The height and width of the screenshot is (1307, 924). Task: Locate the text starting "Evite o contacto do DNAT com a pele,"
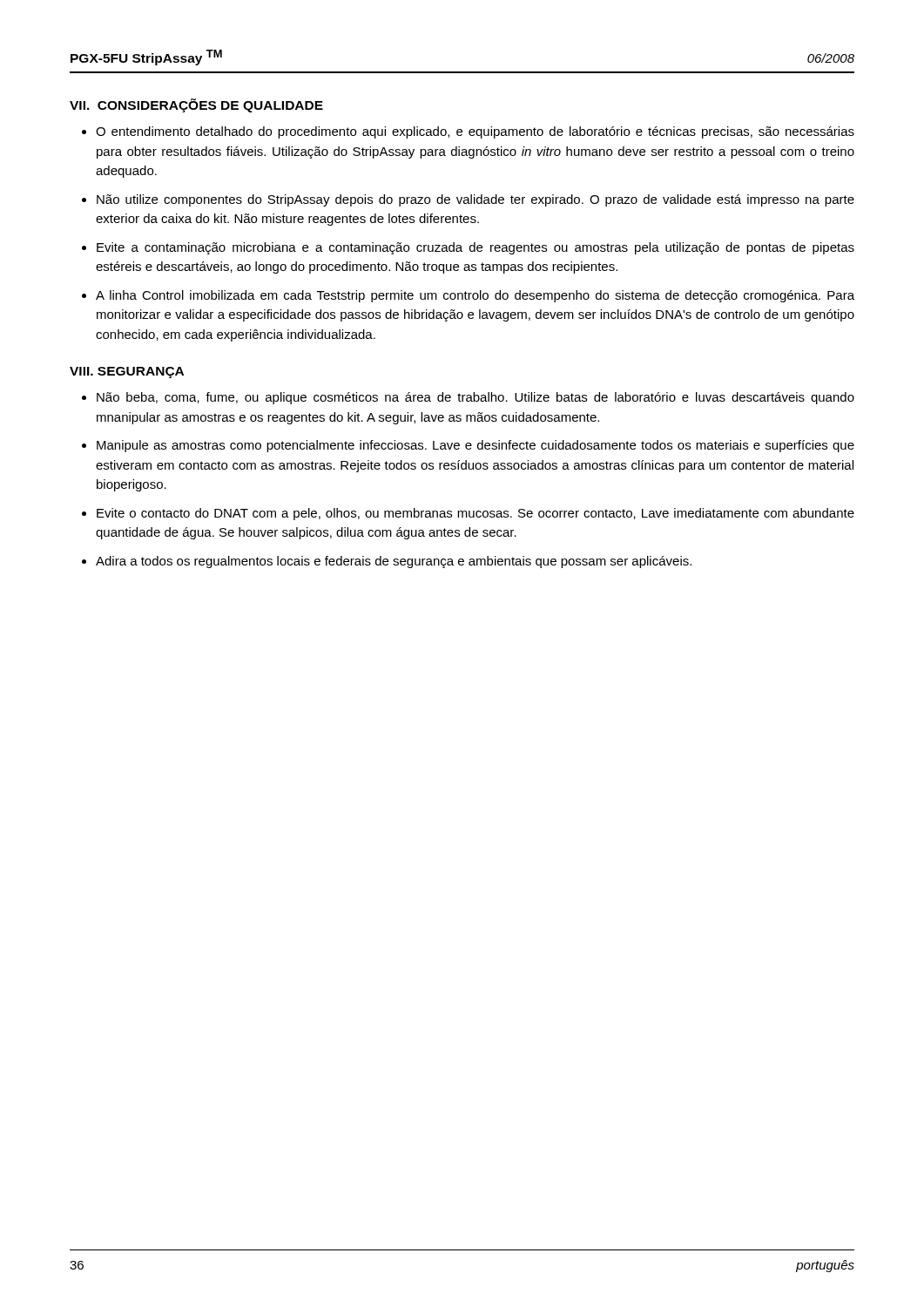click(x=475, y=522)
